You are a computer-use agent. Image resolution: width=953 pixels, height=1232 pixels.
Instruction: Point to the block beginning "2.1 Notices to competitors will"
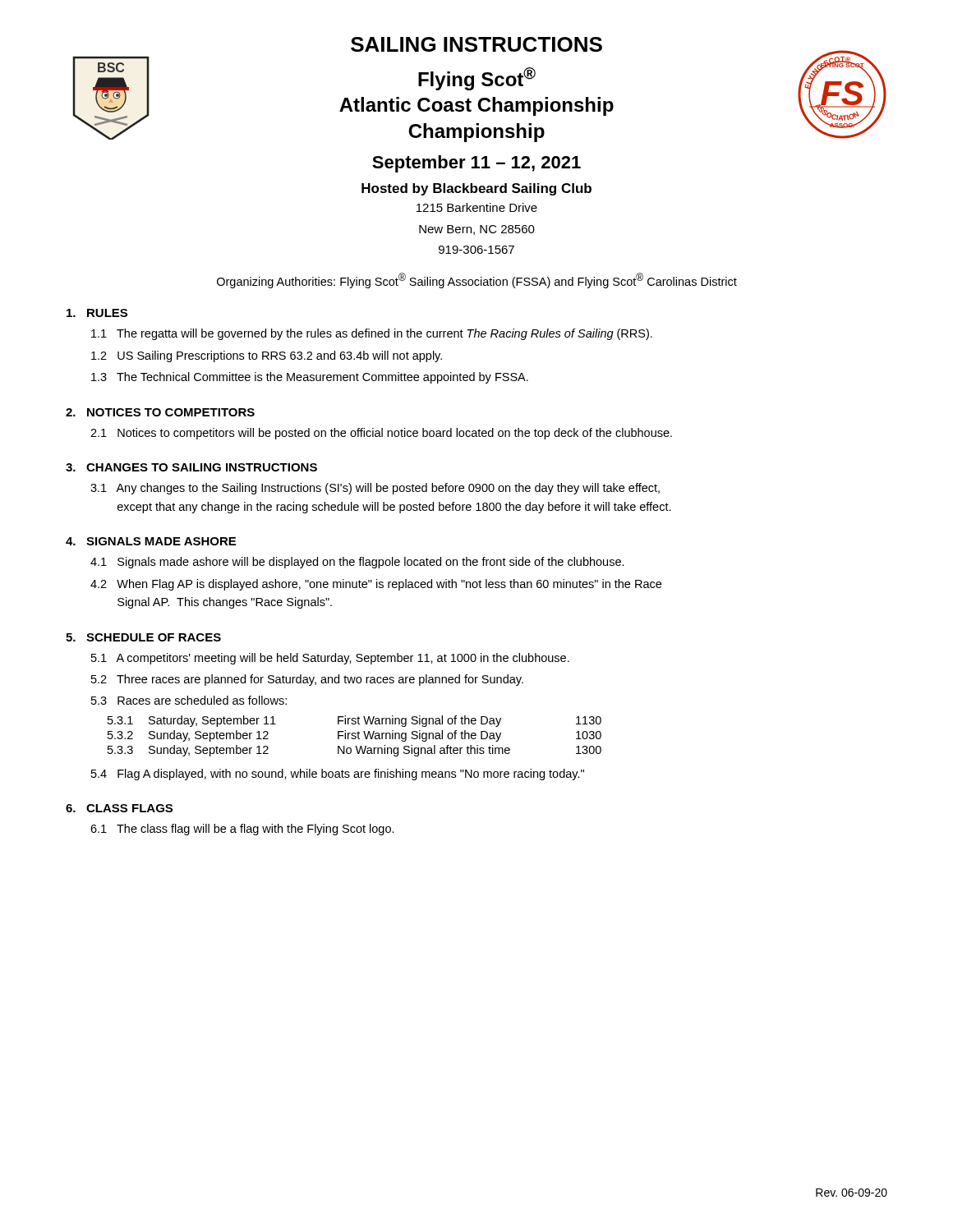click(382, 433)
